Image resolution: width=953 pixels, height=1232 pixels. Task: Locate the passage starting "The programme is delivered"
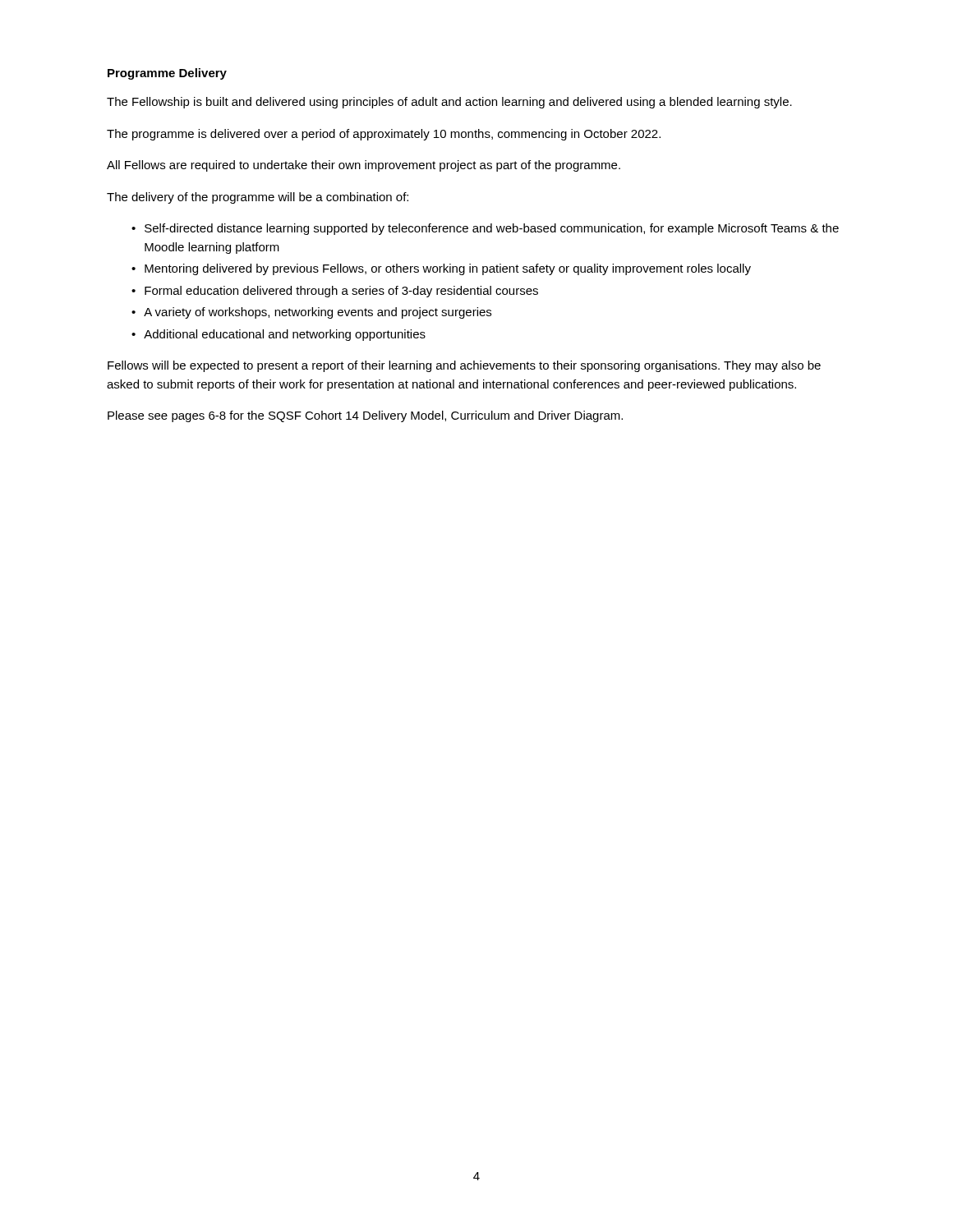[x=384, y=133]
